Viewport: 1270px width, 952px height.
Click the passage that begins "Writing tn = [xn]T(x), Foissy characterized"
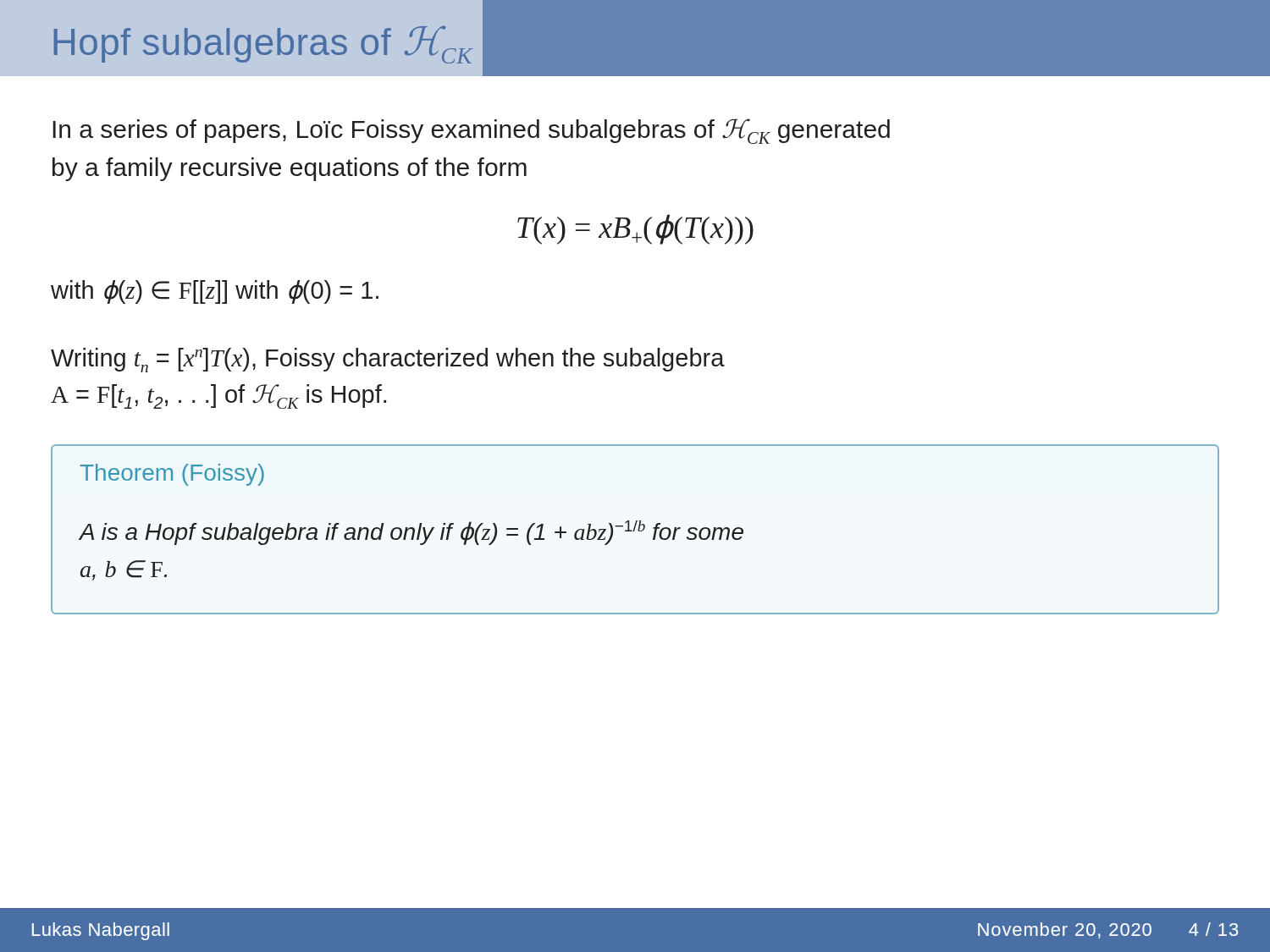pyautogui.click(x=387, y=377)
